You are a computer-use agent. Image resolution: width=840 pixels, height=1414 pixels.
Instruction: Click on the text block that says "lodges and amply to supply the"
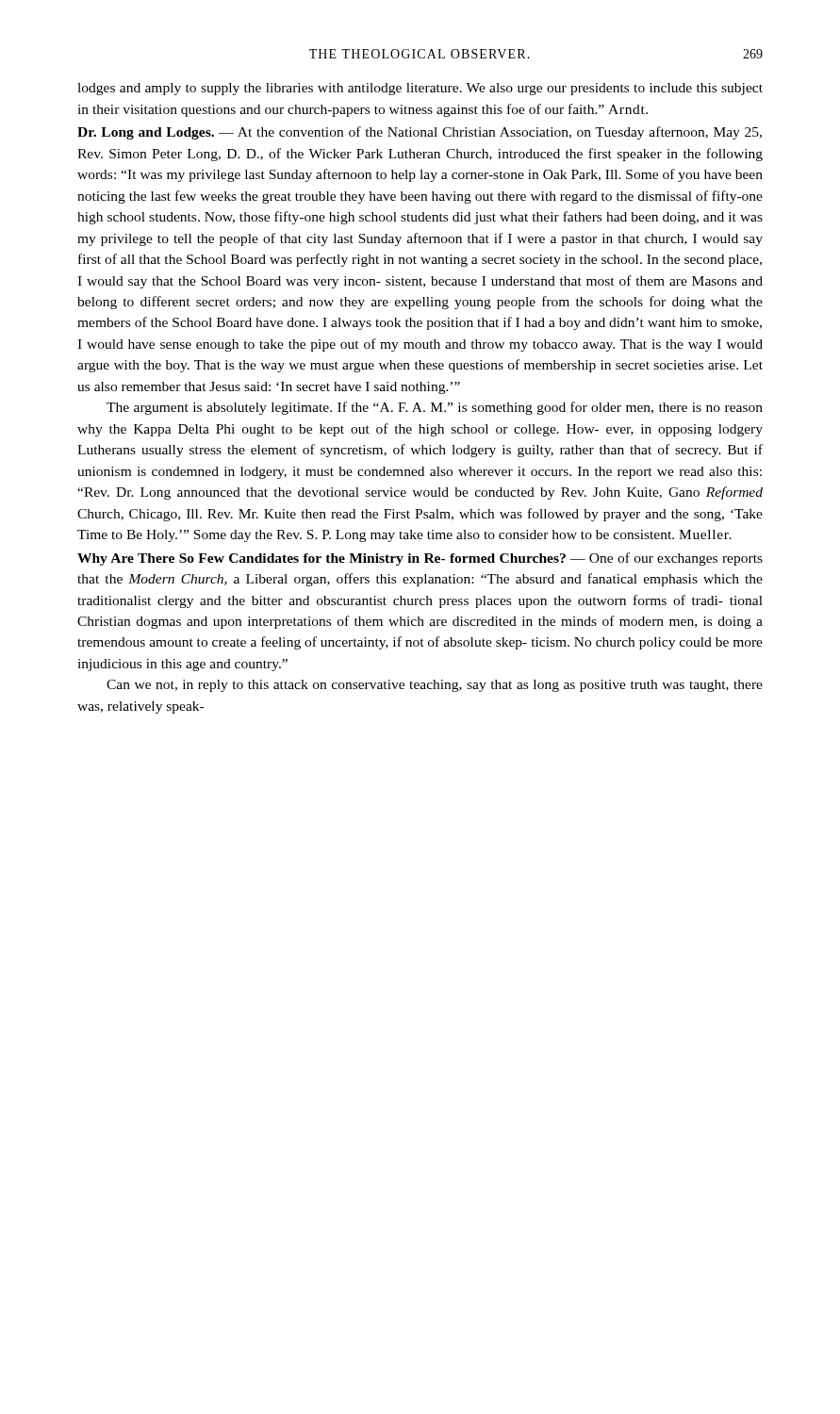[420, 99]
